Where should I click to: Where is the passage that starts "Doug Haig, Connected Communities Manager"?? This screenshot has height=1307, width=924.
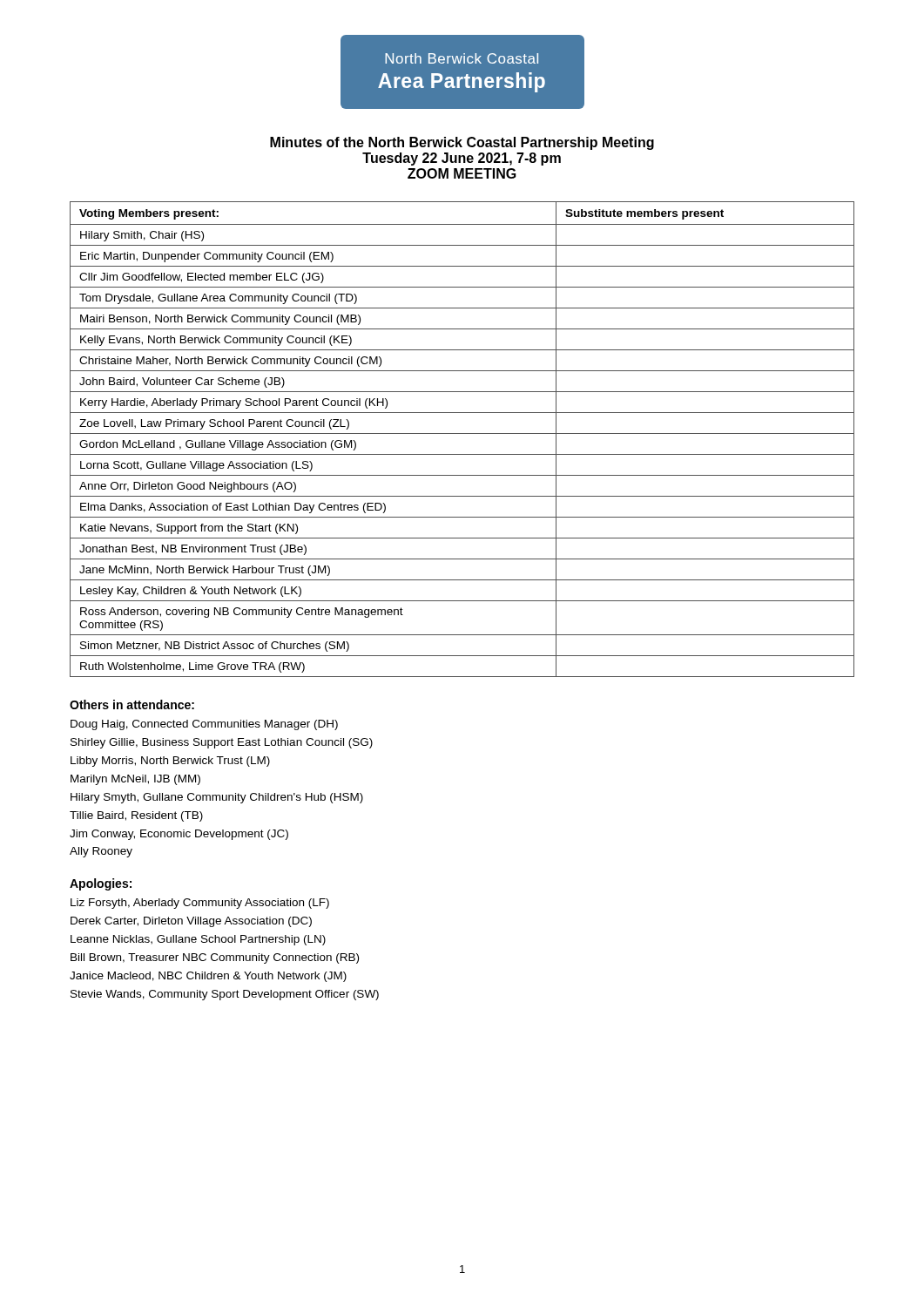coord(221,787)
